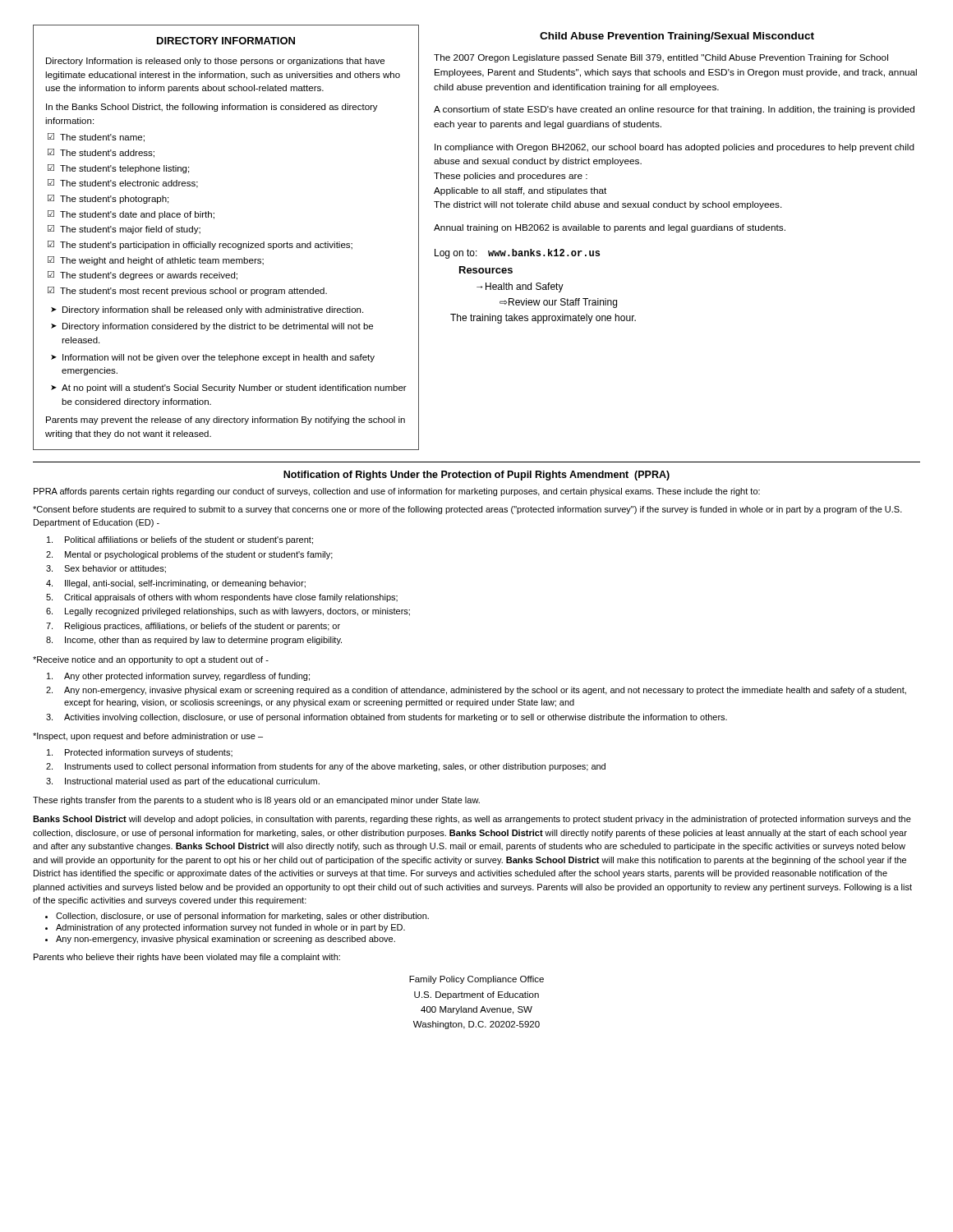Screen dimensions: 1232x953
Task: Navigate to the text block starting "Consent before students are required to submit to"
Action: click(x=468, y=515)
